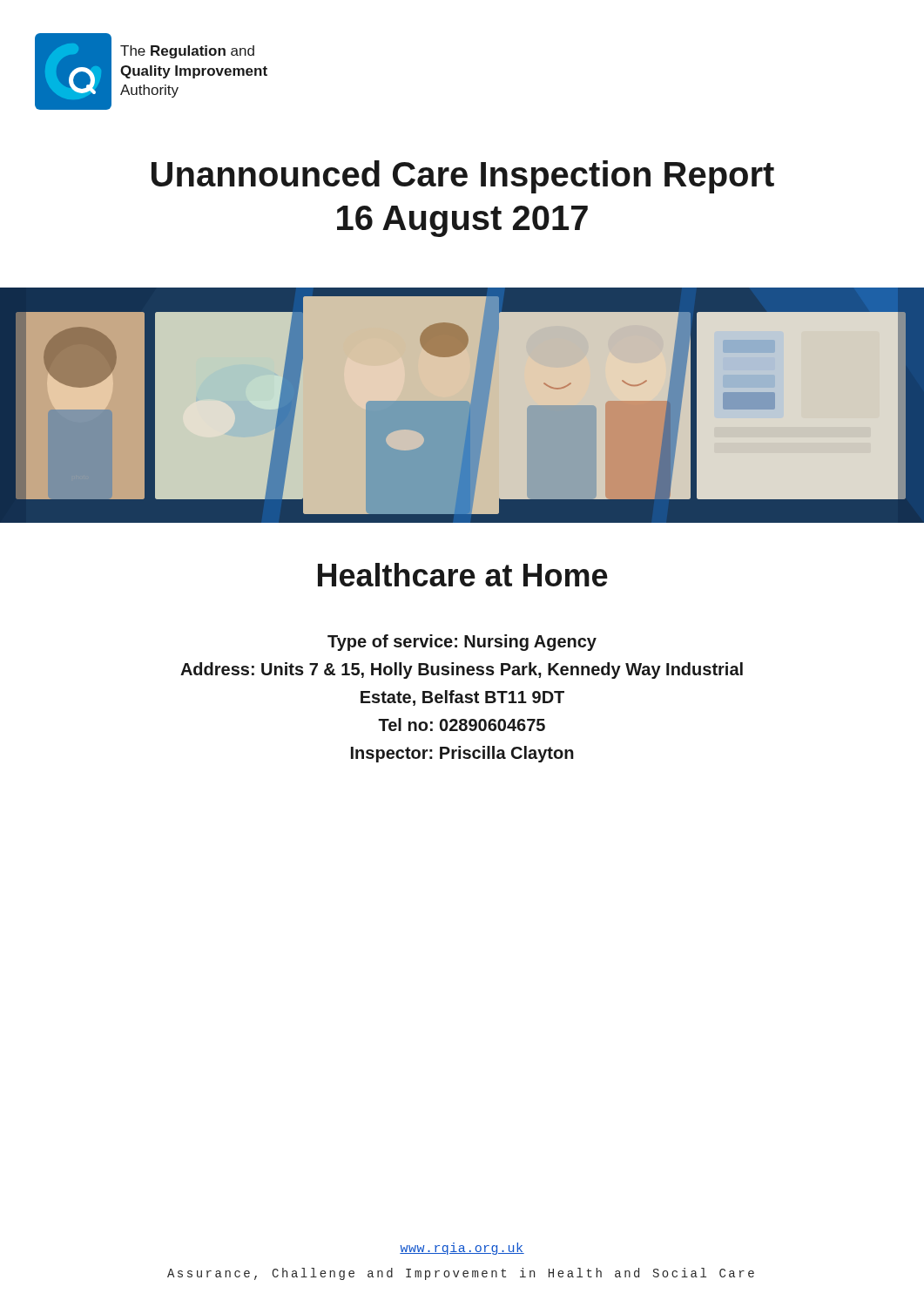
Task: Locate the text "Unannounced Care Inspection Report16 August 2017"
Action: tap(462, 196)
